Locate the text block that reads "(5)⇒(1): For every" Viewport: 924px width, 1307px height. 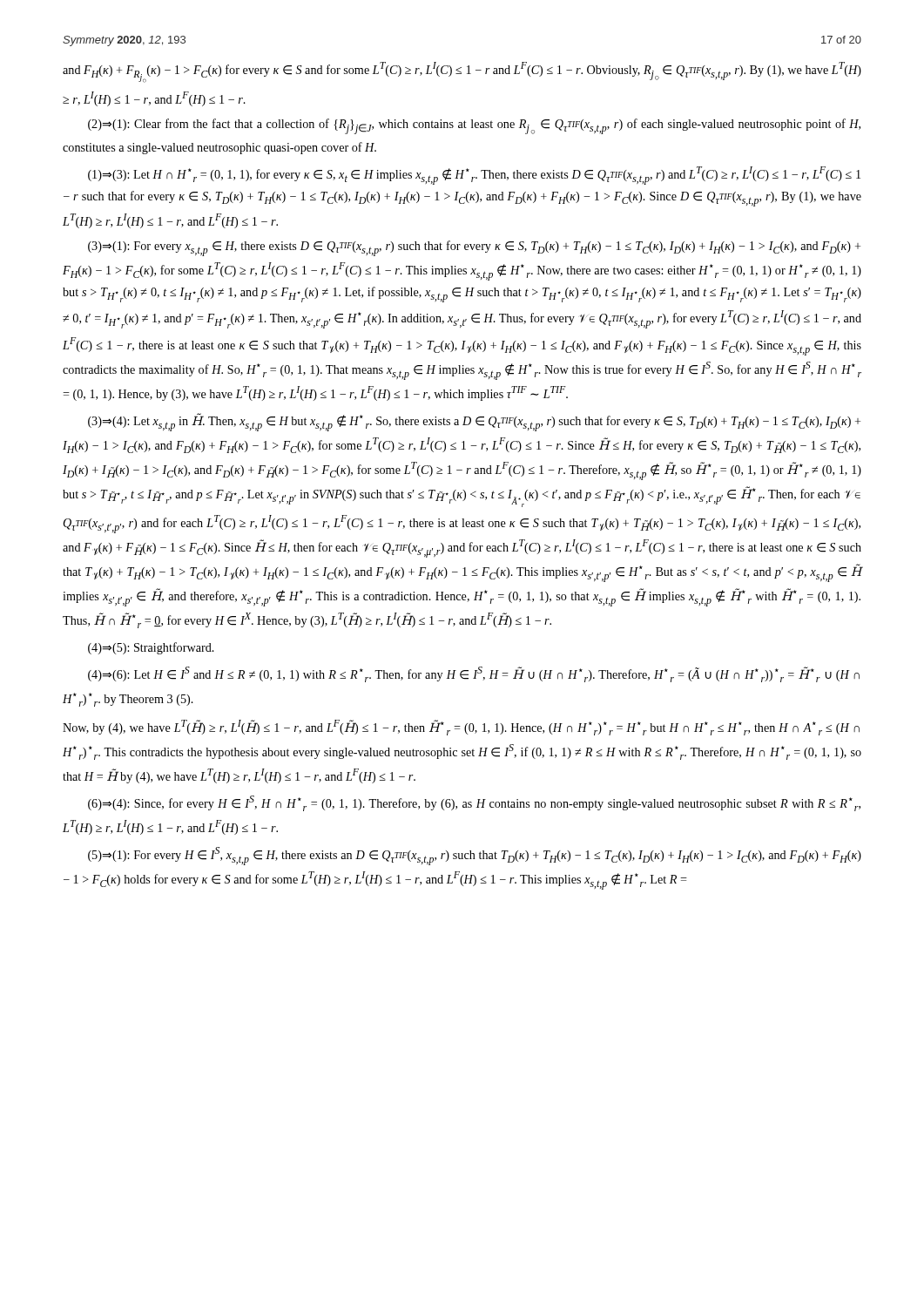pyautogui.click(x=462, y=867)
